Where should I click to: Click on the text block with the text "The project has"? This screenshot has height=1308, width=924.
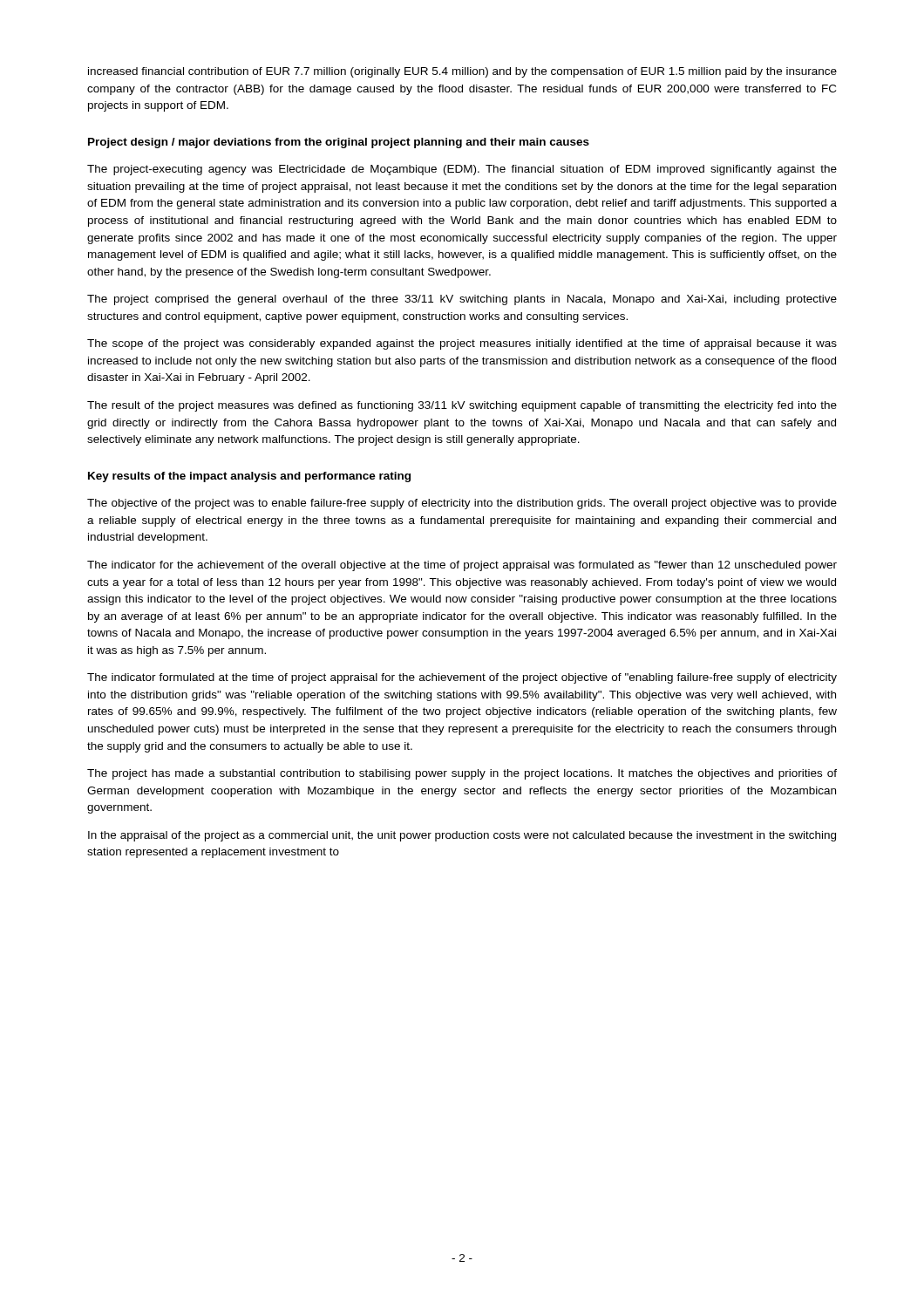pyautogui.click(x=462, y=790)
